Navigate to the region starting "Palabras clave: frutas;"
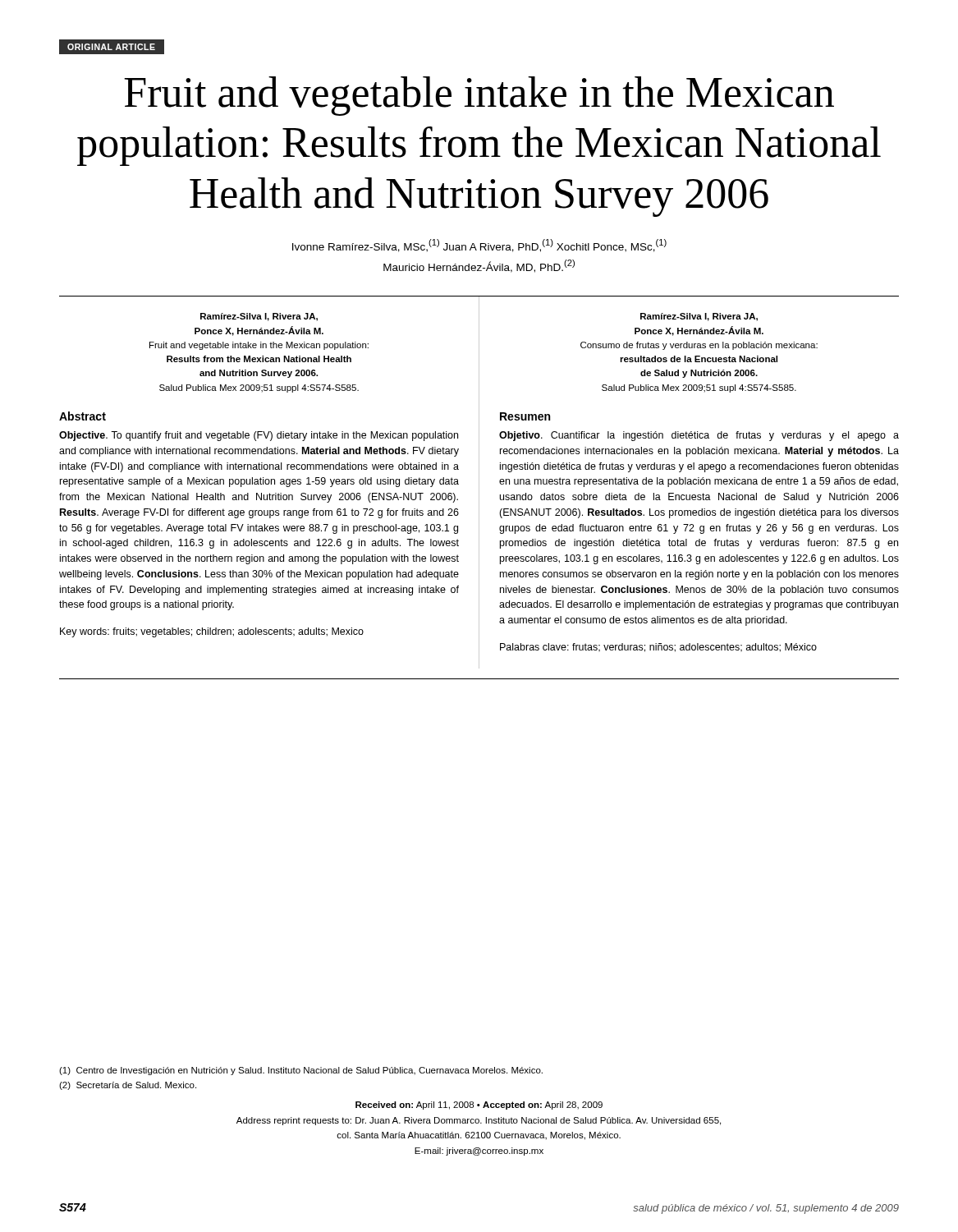The image size is (958, 1232). coord(658,647)
